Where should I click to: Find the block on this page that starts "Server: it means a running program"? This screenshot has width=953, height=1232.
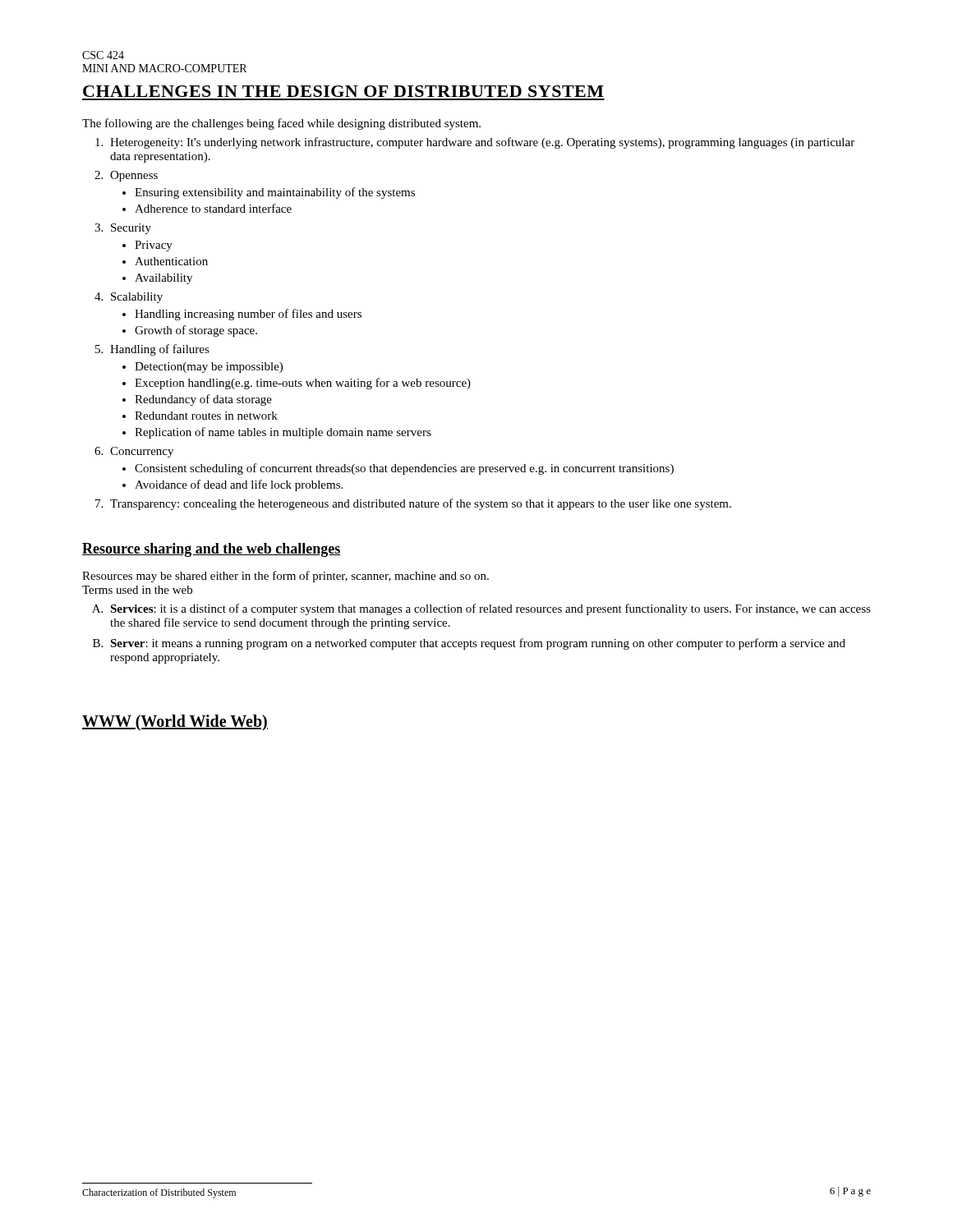478,650
